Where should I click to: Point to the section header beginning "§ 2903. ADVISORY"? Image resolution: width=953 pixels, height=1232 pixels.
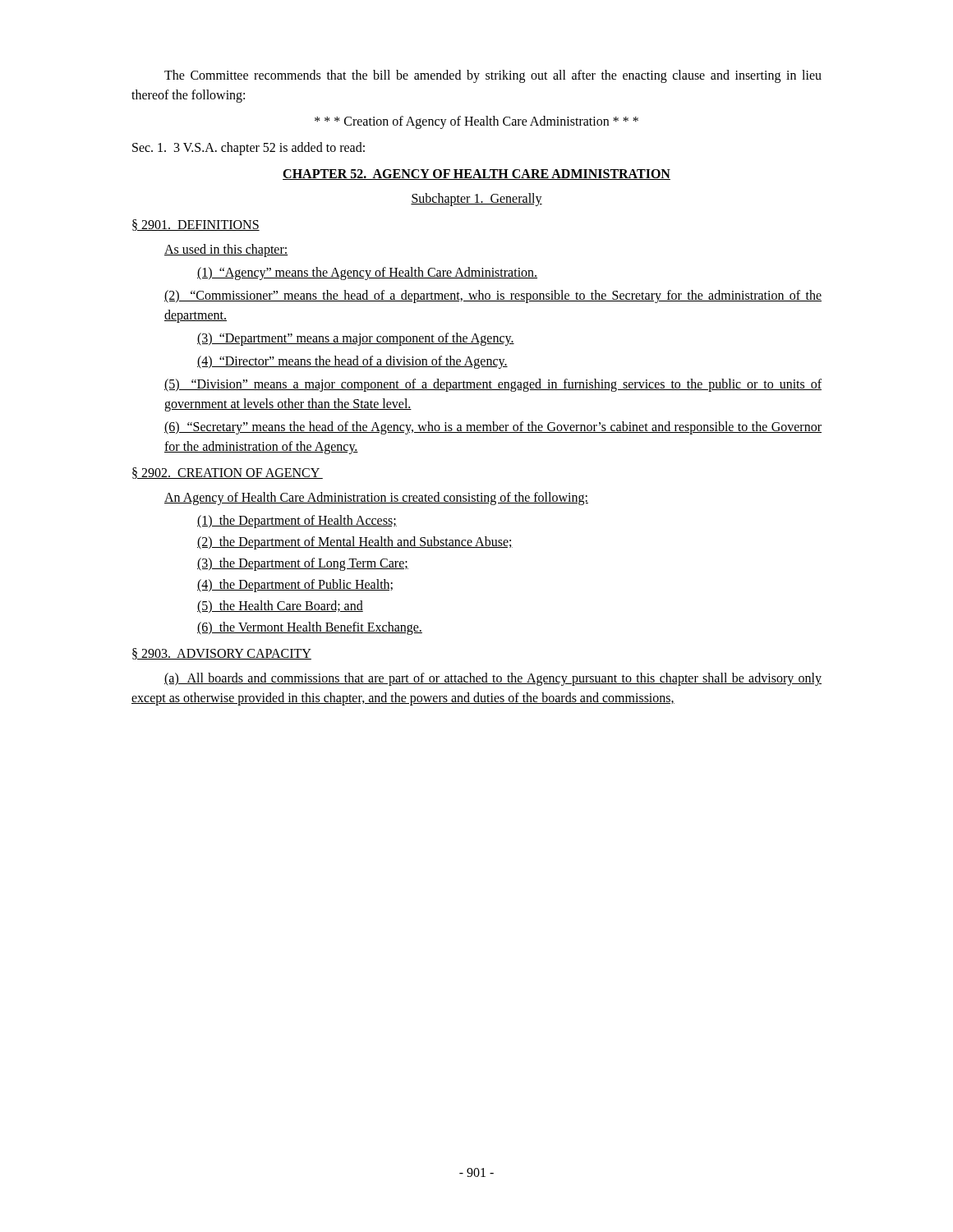[x=221, y=653]
